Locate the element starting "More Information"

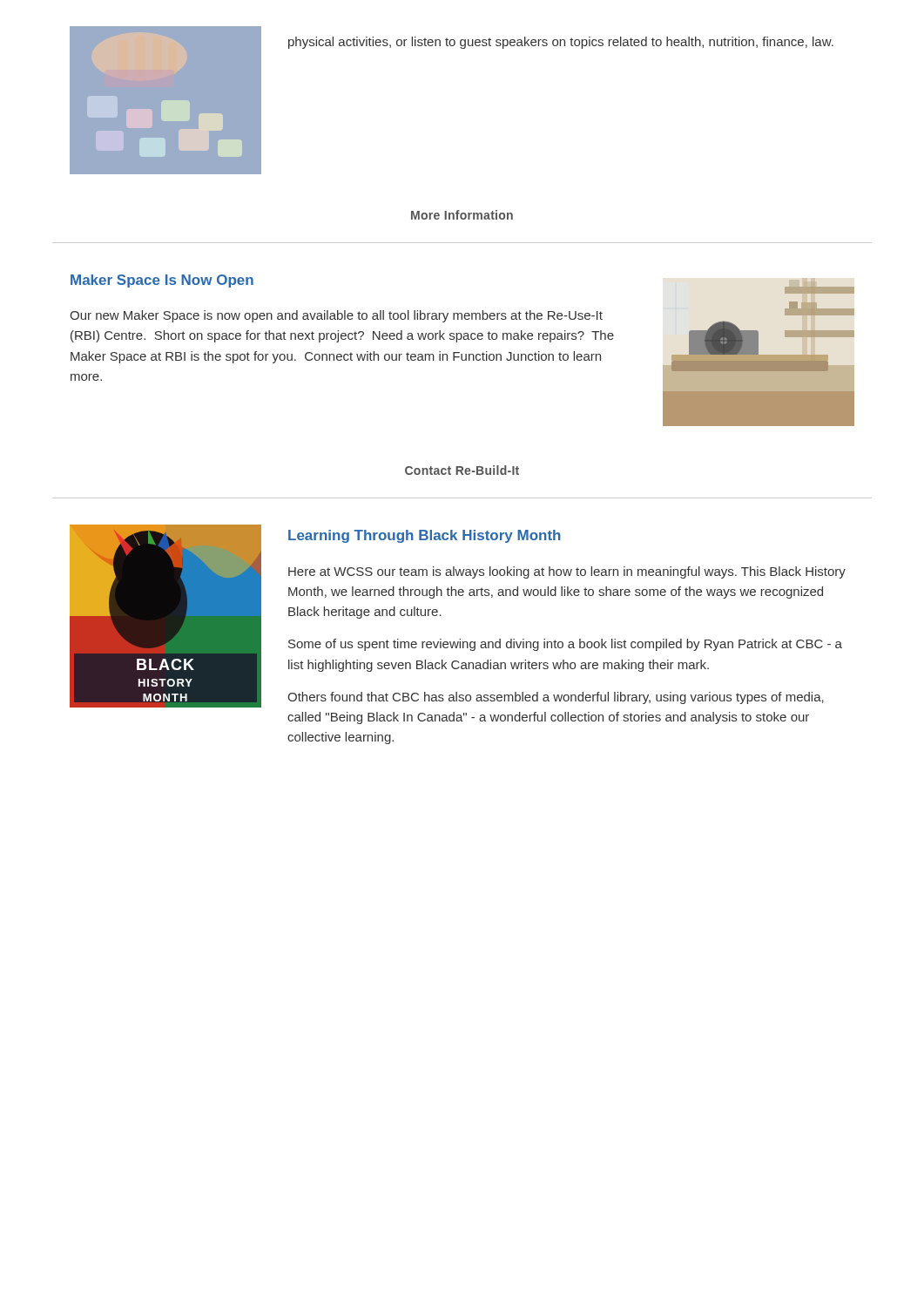coord(462,215)
